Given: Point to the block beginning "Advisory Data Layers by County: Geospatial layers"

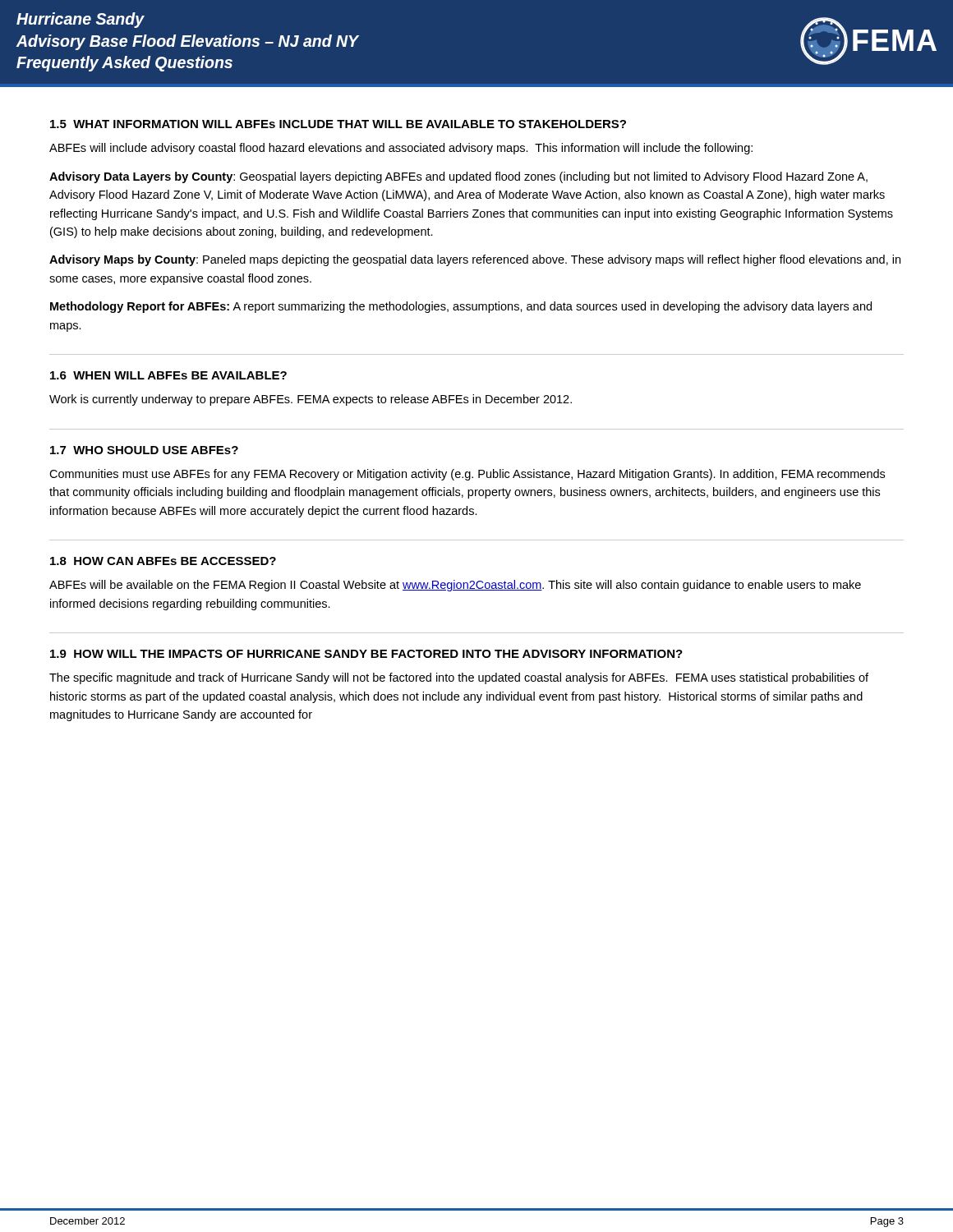Looking at the screenshot, I should 471,204.
